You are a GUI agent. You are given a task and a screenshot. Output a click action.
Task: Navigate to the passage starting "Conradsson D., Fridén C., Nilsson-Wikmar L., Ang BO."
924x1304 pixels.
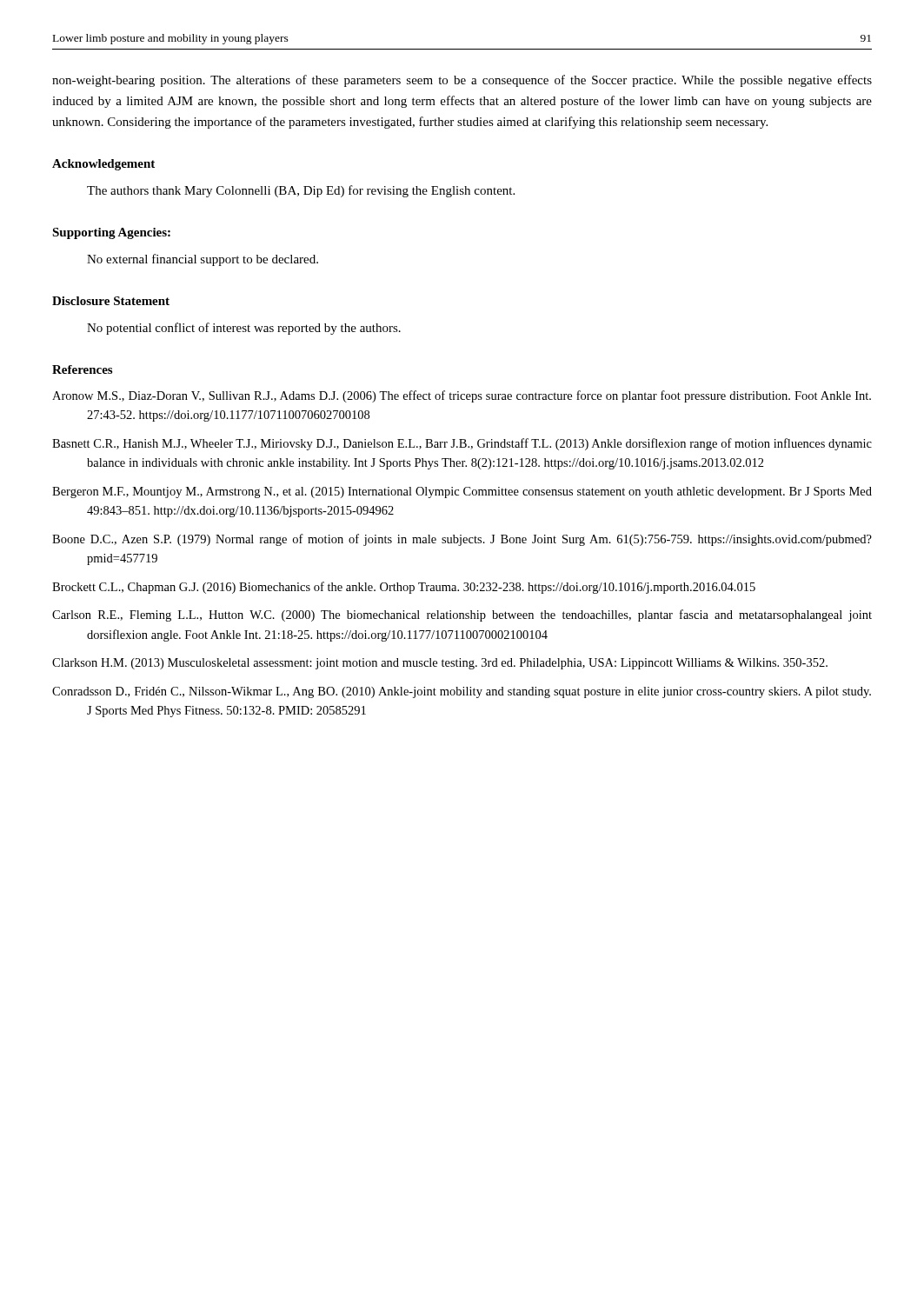point(462,701)
